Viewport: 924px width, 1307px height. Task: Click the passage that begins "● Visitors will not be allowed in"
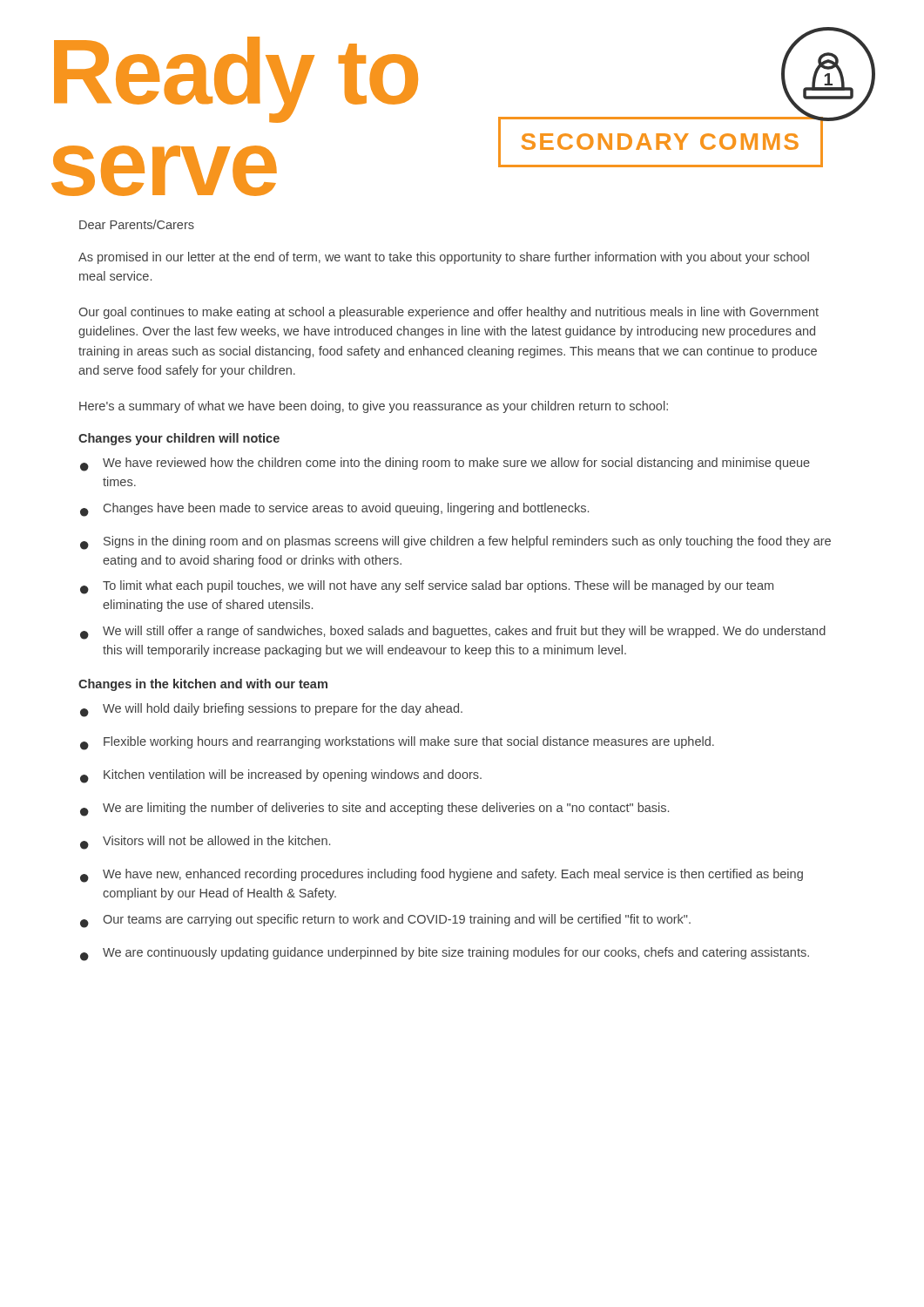pos(205,843)
